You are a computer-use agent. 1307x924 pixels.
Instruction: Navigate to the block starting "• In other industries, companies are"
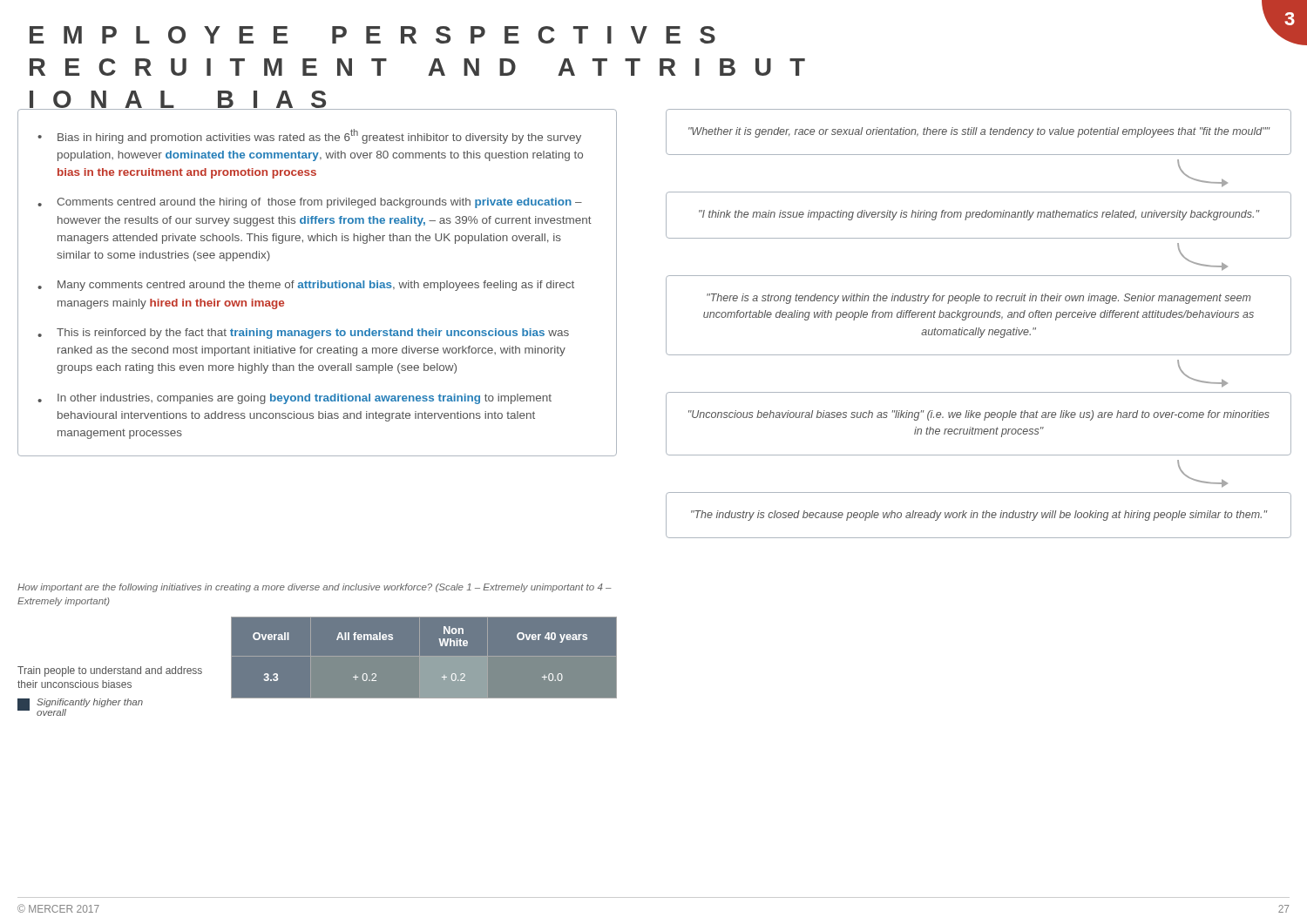[317, 415]
